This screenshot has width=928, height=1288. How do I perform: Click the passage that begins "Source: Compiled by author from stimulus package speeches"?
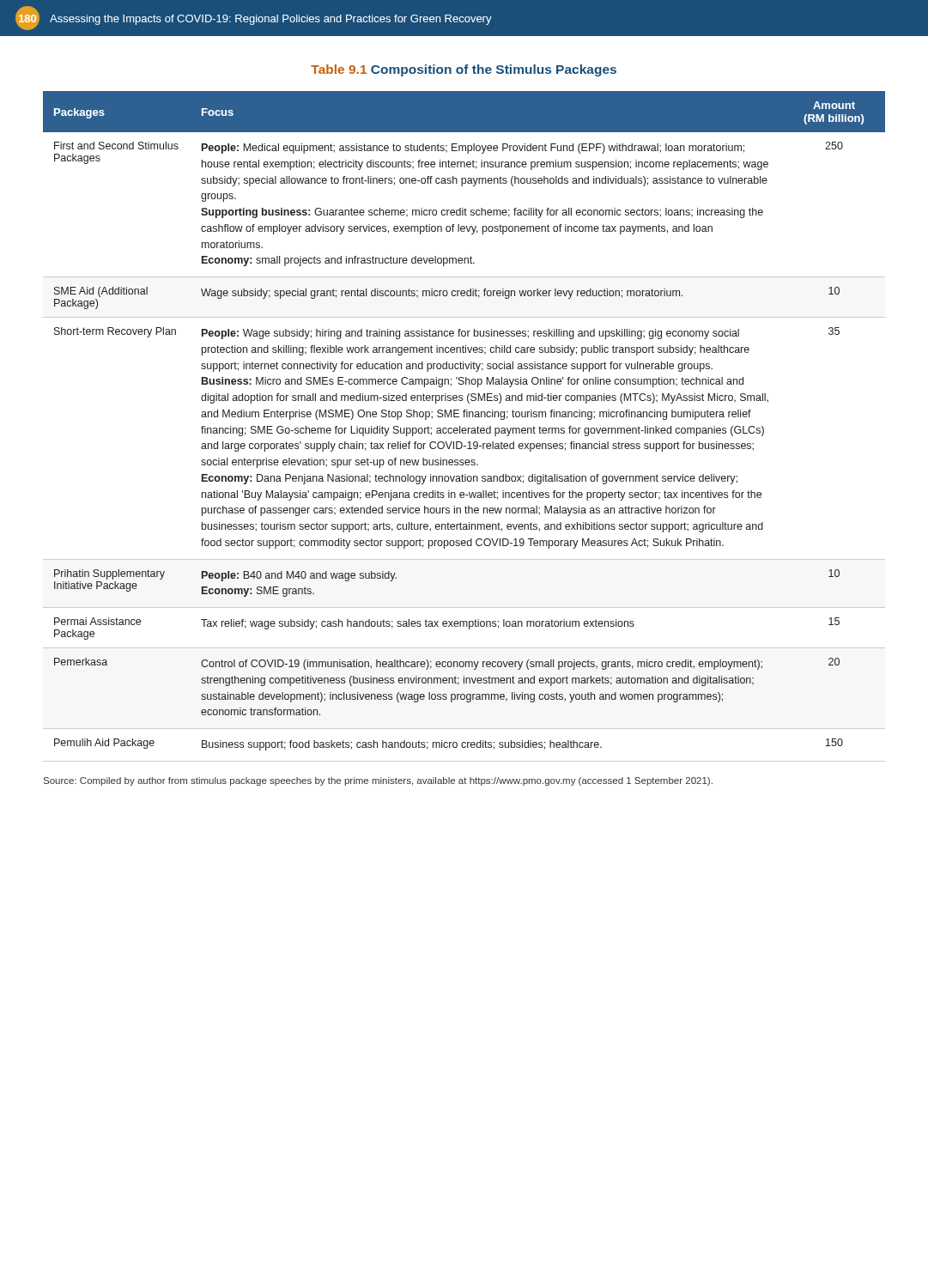coord(378,780)
